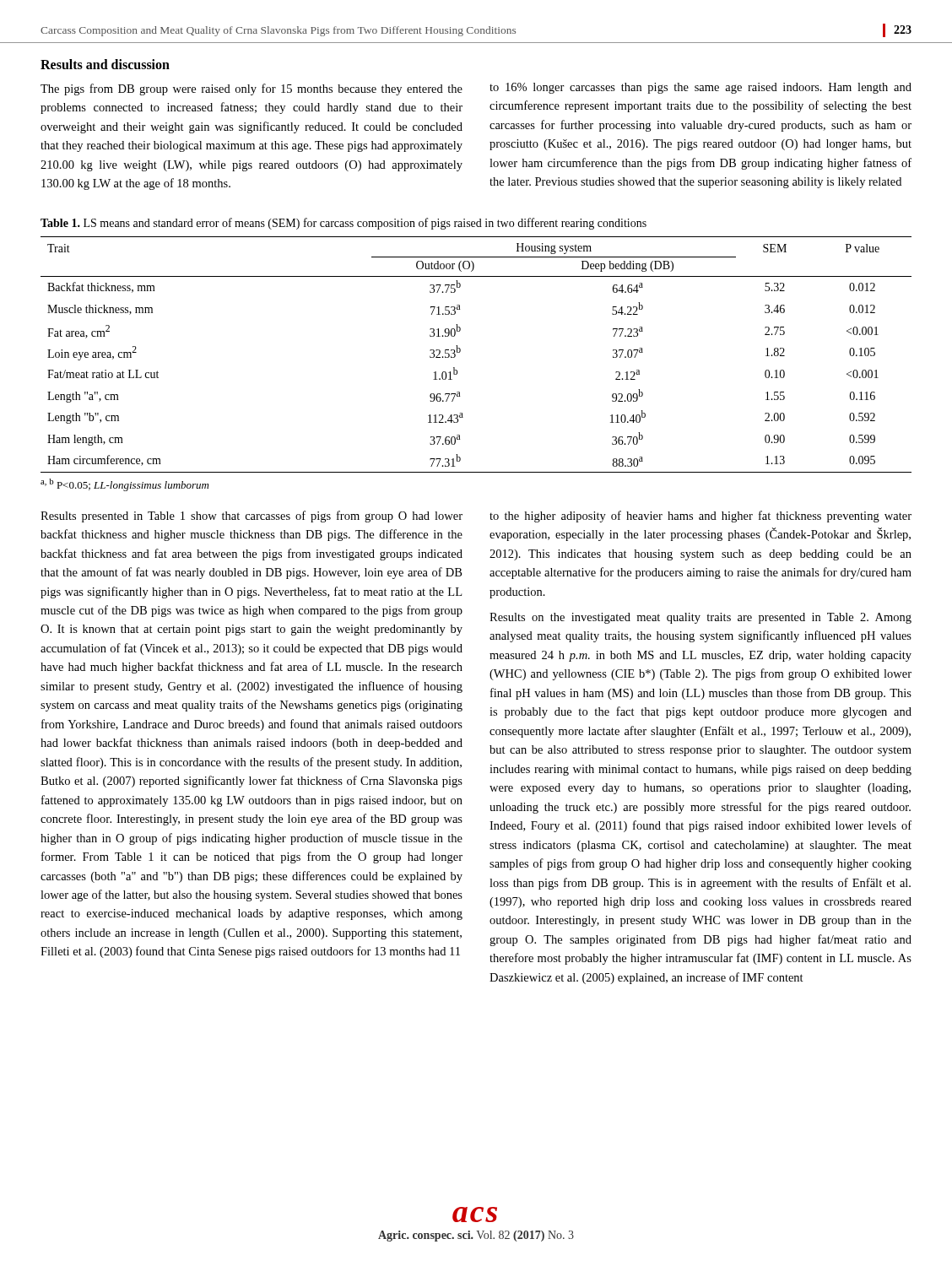The width and height of the screenshot is (952, 1266).
Task: Locate the caption that opens with "Table 1. LS means and"
Action: 344,223
